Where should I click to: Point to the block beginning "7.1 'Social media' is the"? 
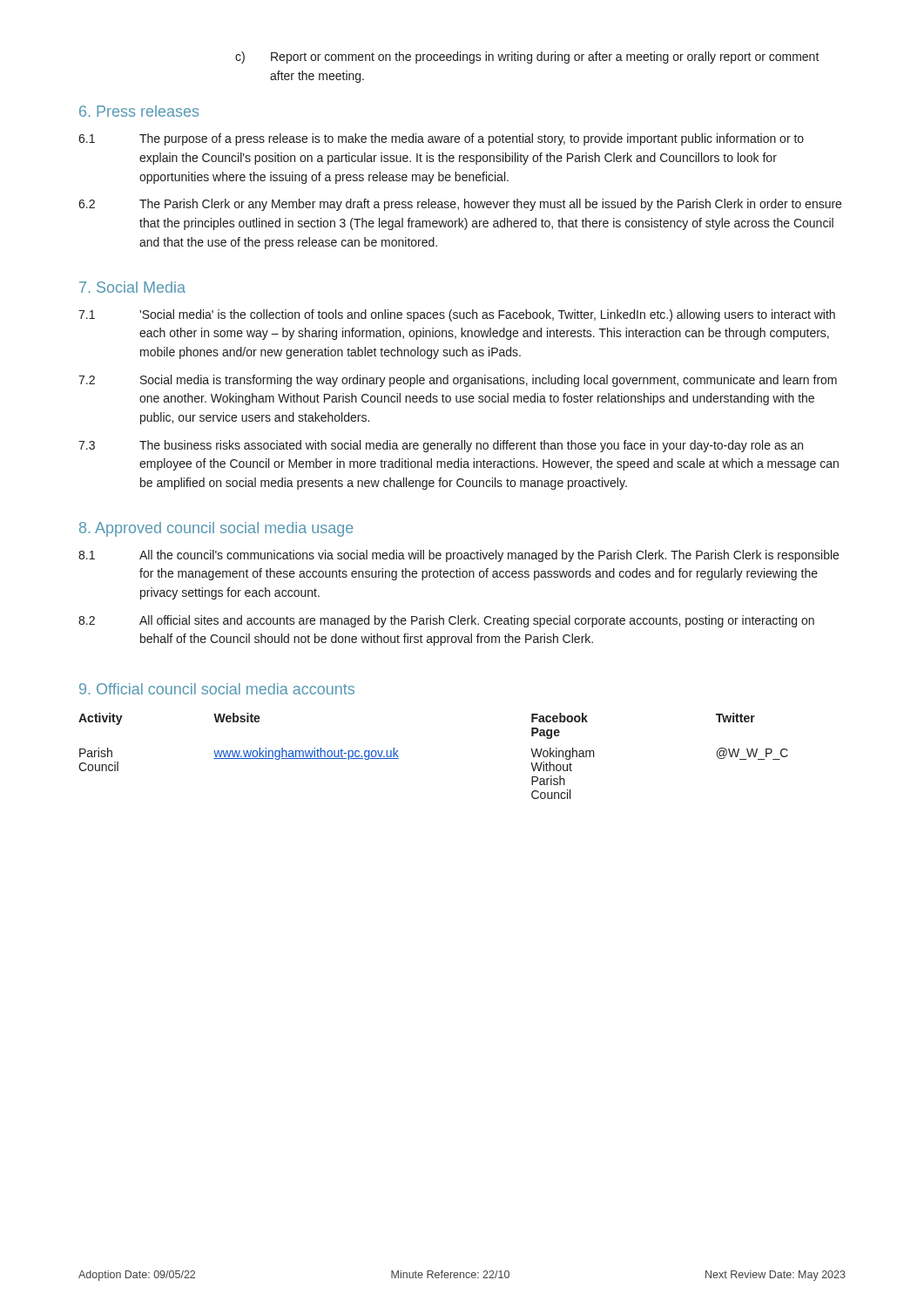pos(462,334)
